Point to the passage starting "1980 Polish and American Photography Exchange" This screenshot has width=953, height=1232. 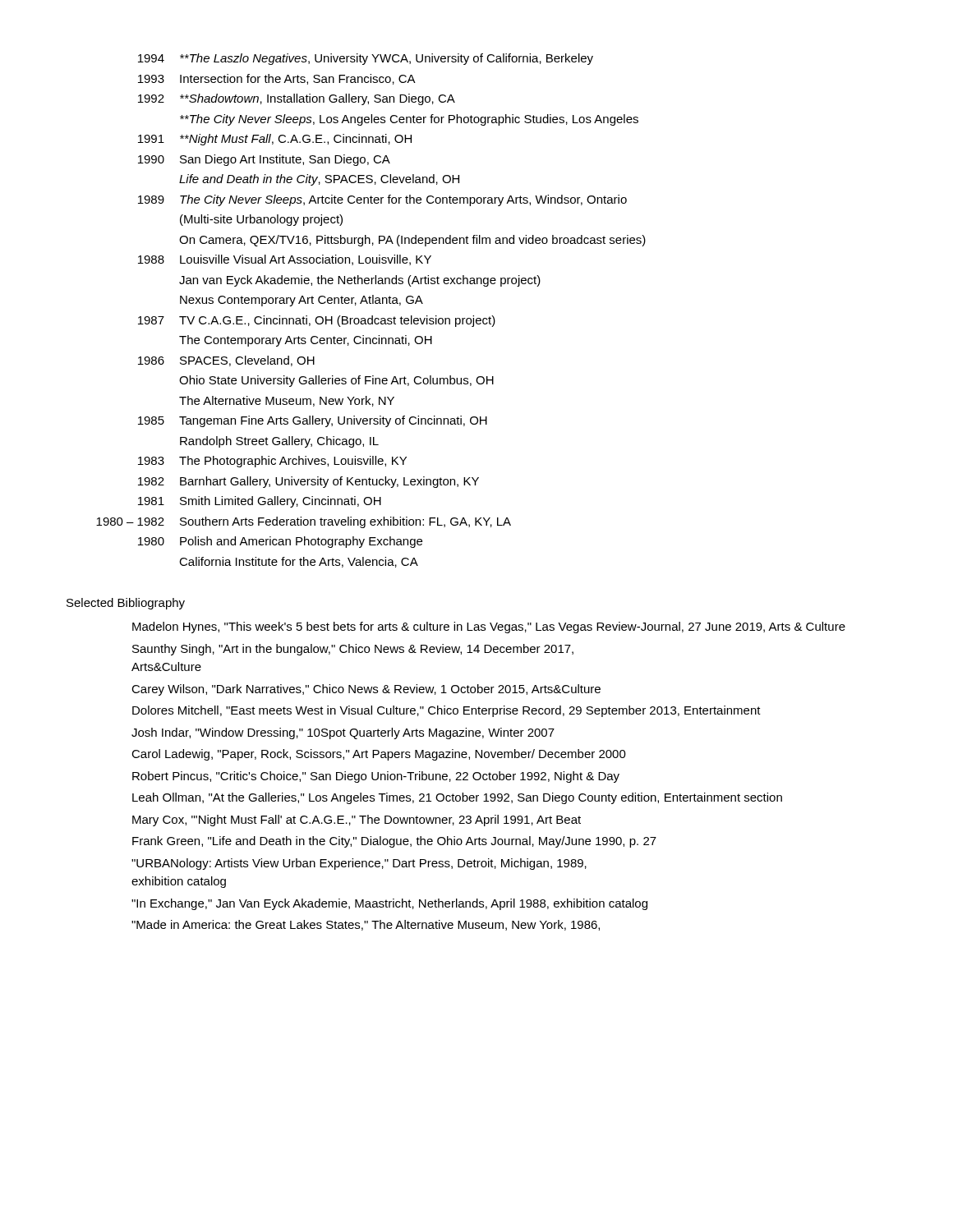click(x=280, y=542)
